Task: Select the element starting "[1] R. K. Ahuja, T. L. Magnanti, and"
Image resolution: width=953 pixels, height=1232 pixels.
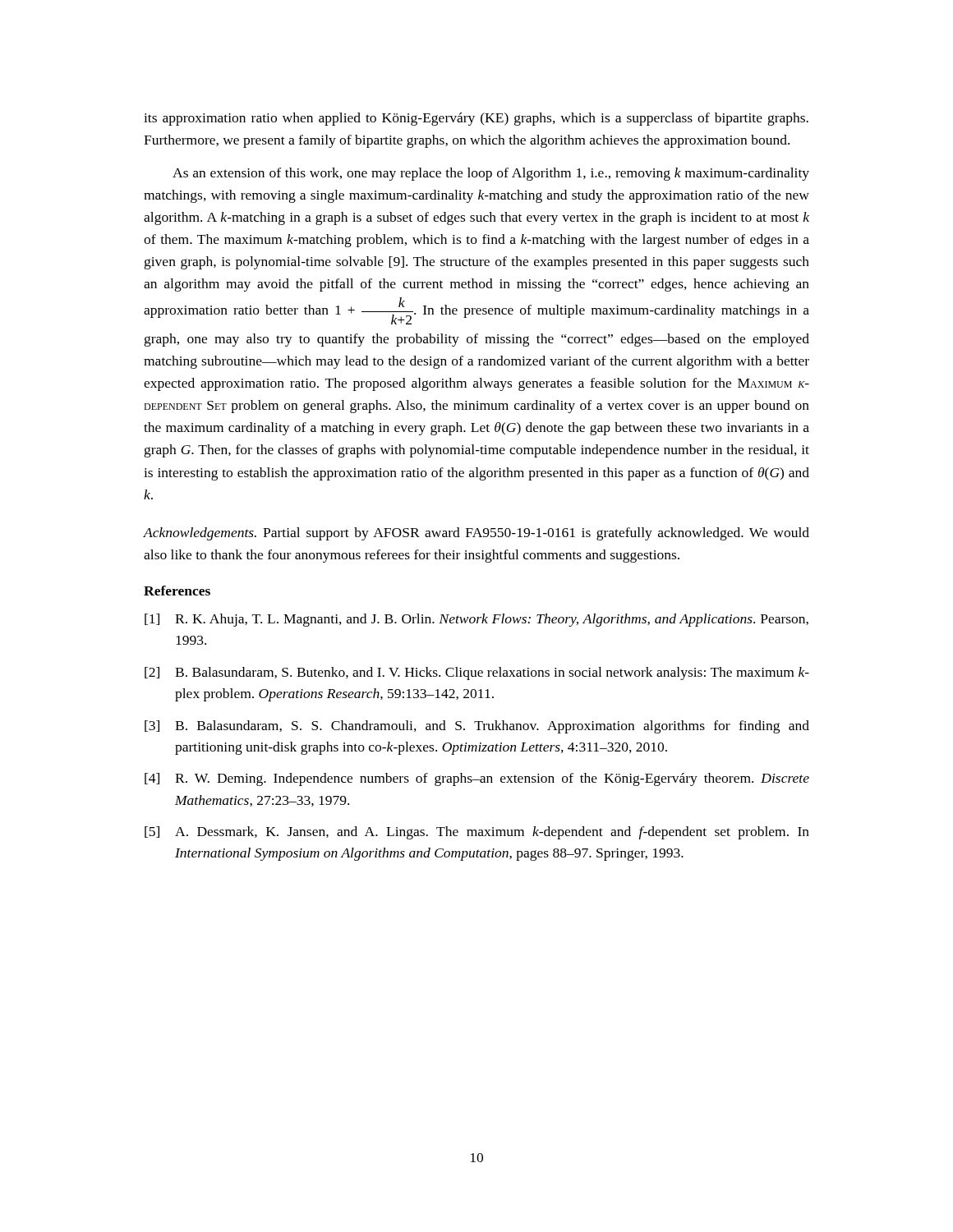Action: tap(476, 629)
